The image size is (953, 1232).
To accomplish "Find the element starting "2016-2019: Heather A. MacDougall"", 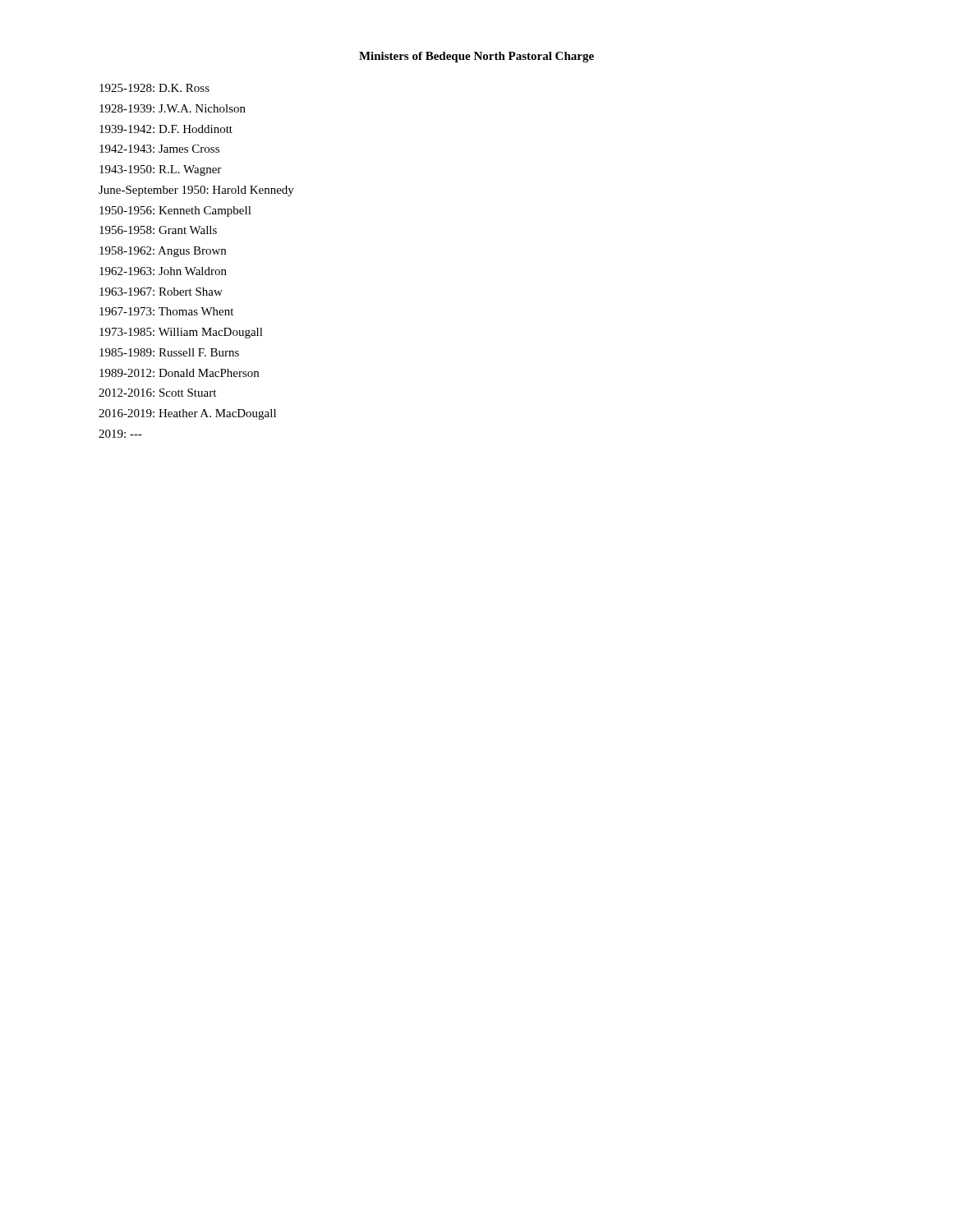I will tap(188, 413).
